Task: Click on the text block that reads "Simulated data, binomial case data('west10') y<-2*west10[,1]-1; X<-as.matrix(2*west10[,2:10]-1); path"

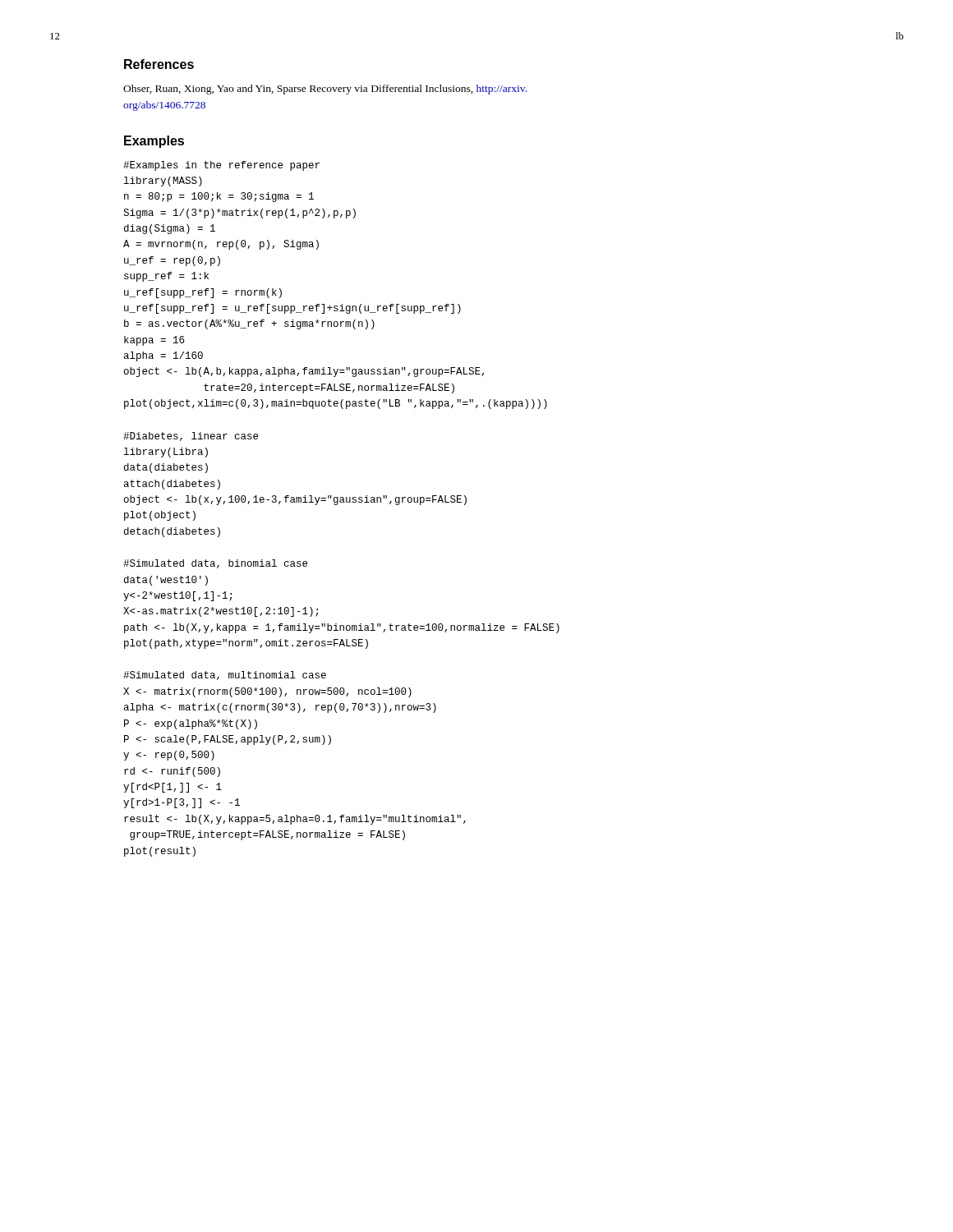Action: coord(215,564)
